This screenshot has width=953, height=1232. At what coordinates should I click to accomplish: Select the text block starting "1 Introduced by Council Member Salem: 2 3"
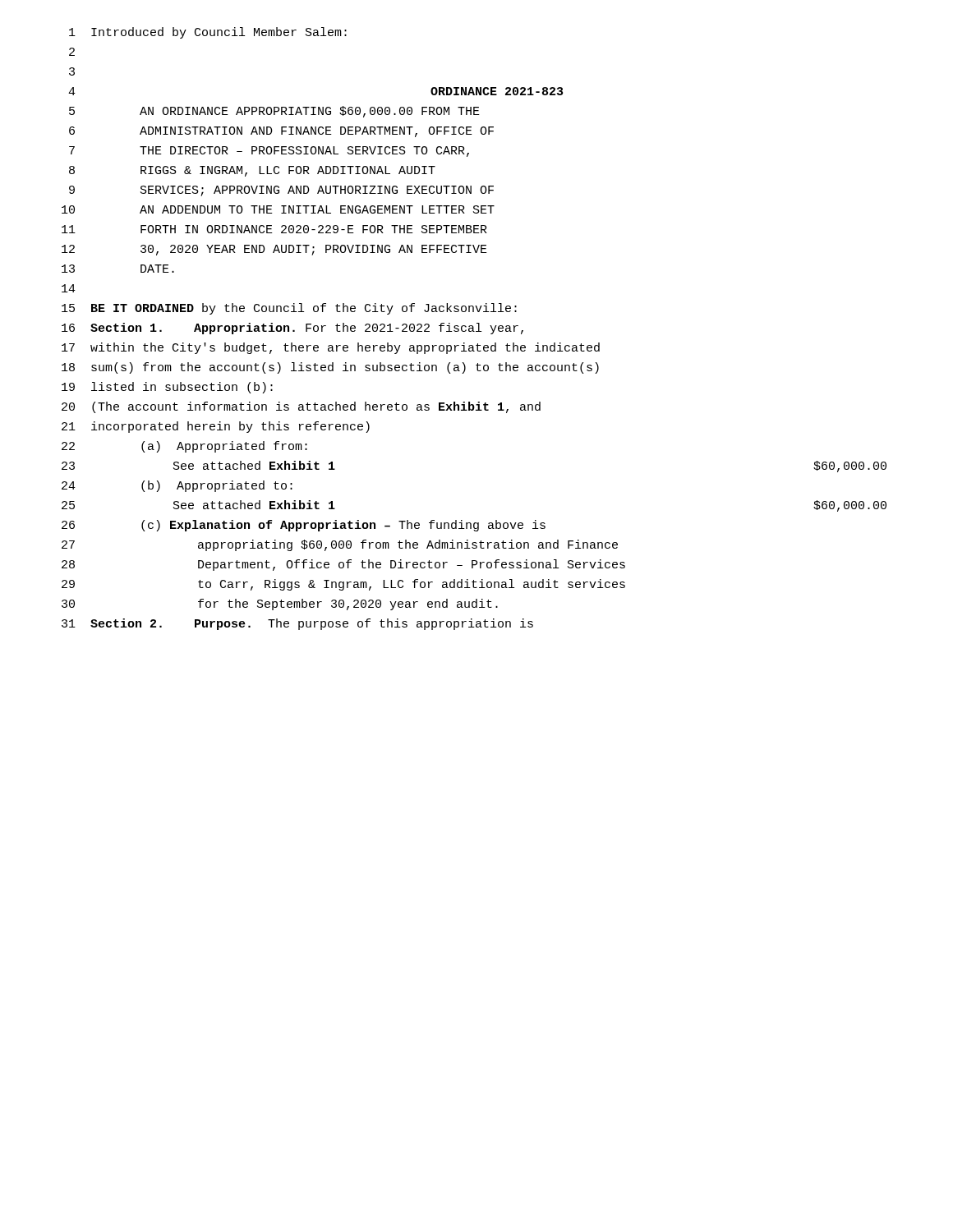click(x=208, y=33)
